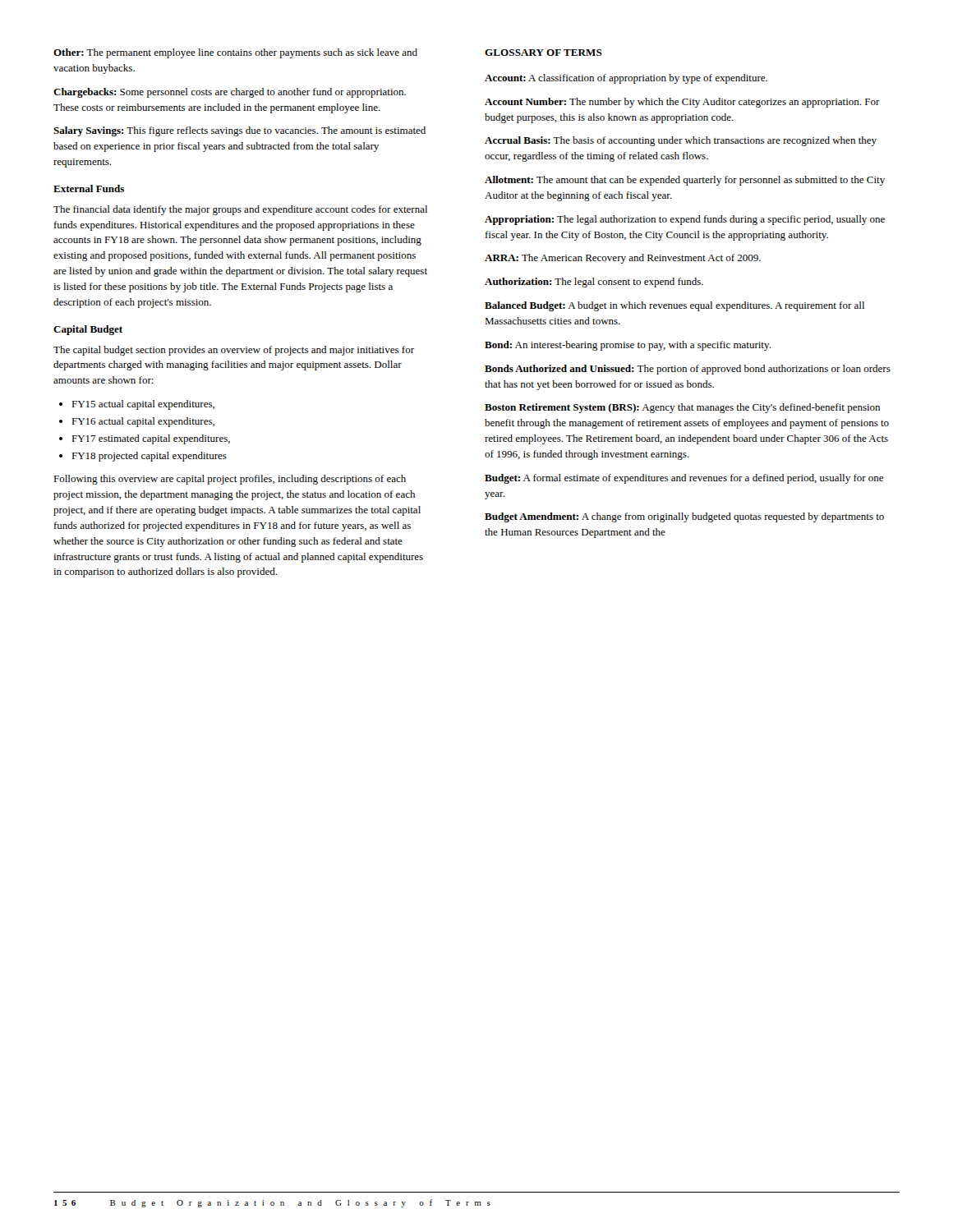Navigate to the block starting "Budget Amendment: A change from"
The width and height of the screenshot is (953, 1232).
pyautogui.click(x=692, y=525)
